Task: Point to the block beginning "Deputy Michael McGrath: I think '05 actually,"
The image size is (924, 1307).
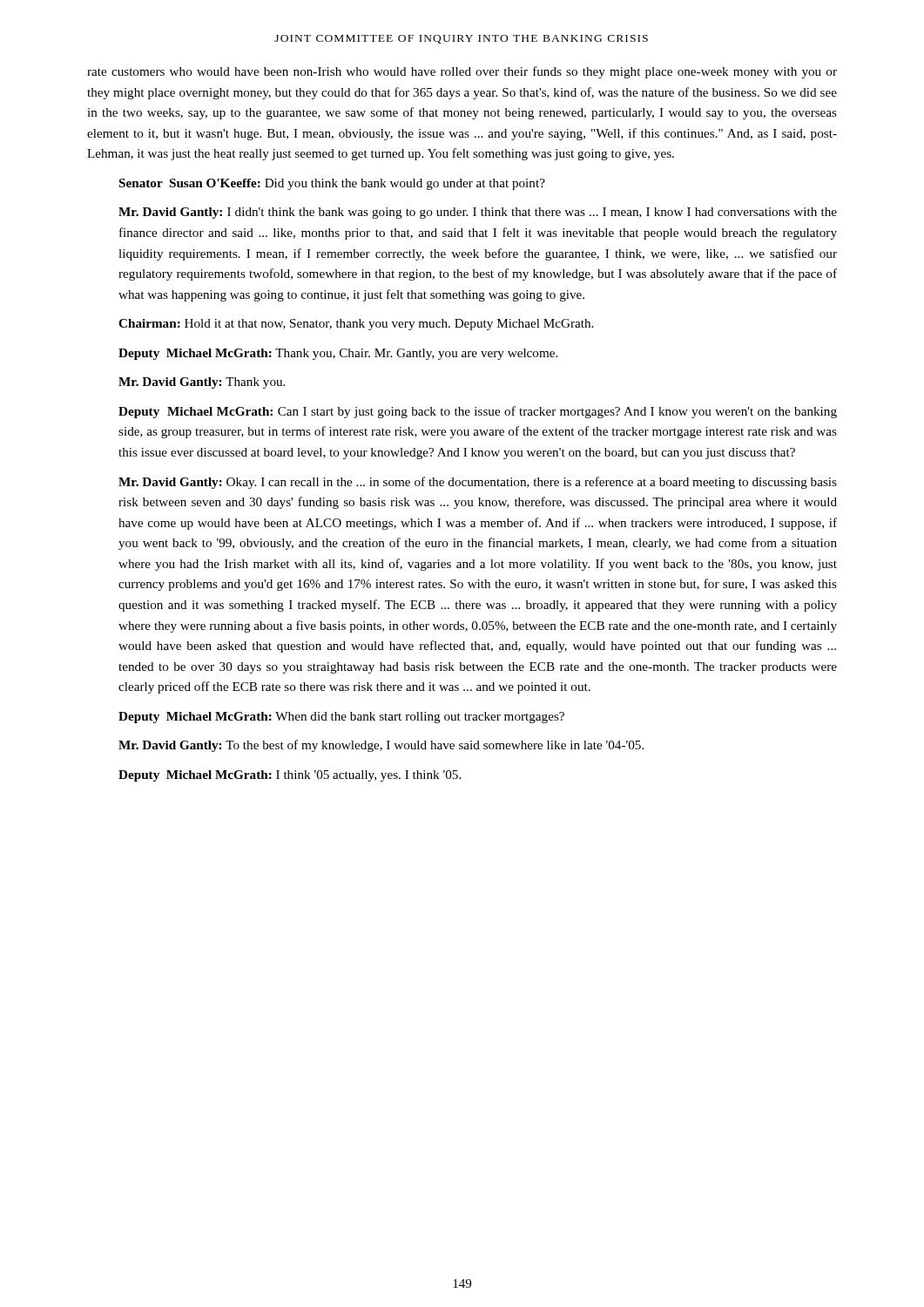Action: pos(290,774)
